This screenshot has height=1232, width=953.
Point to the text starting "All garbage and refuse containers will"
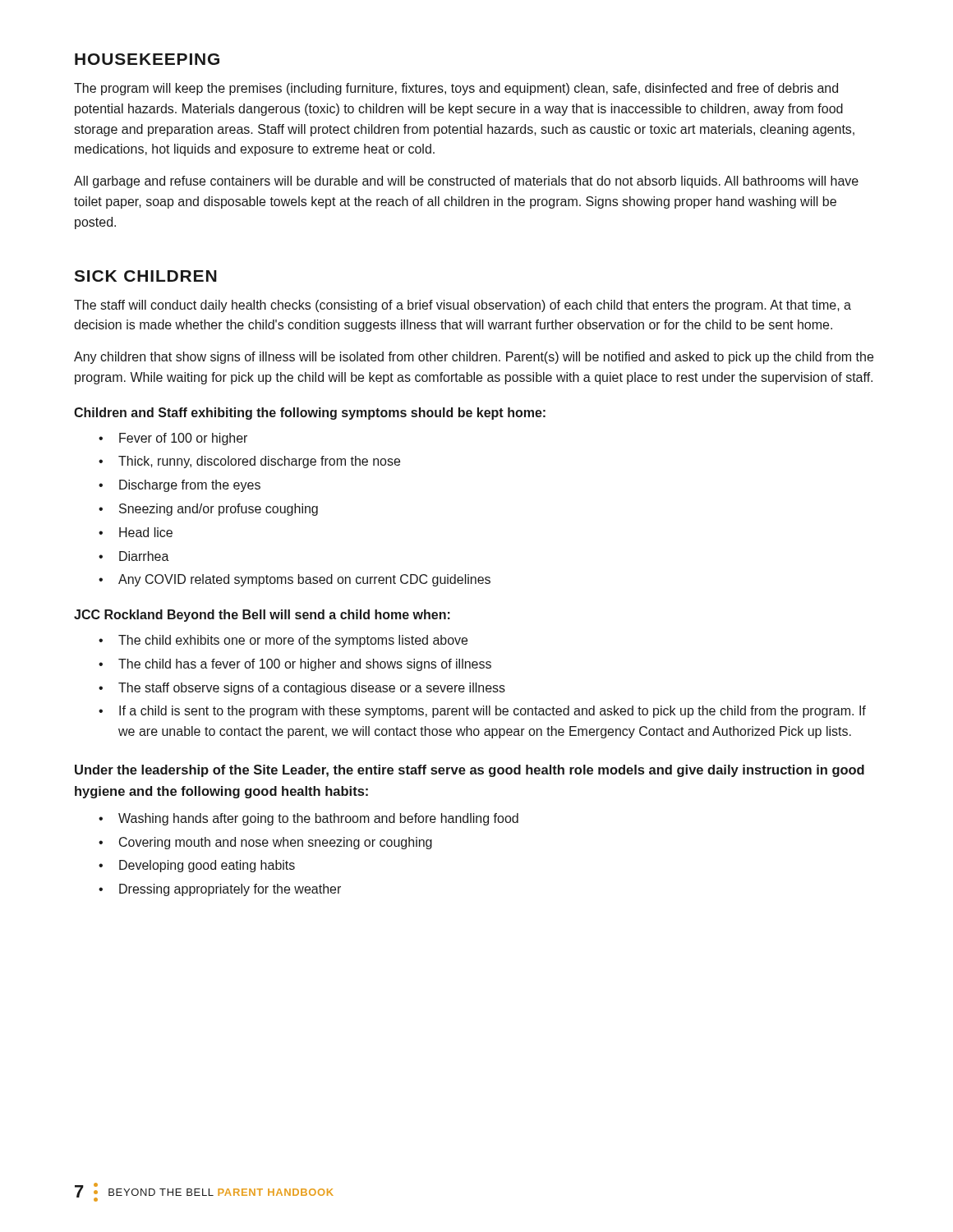click(x=466, y=202)
